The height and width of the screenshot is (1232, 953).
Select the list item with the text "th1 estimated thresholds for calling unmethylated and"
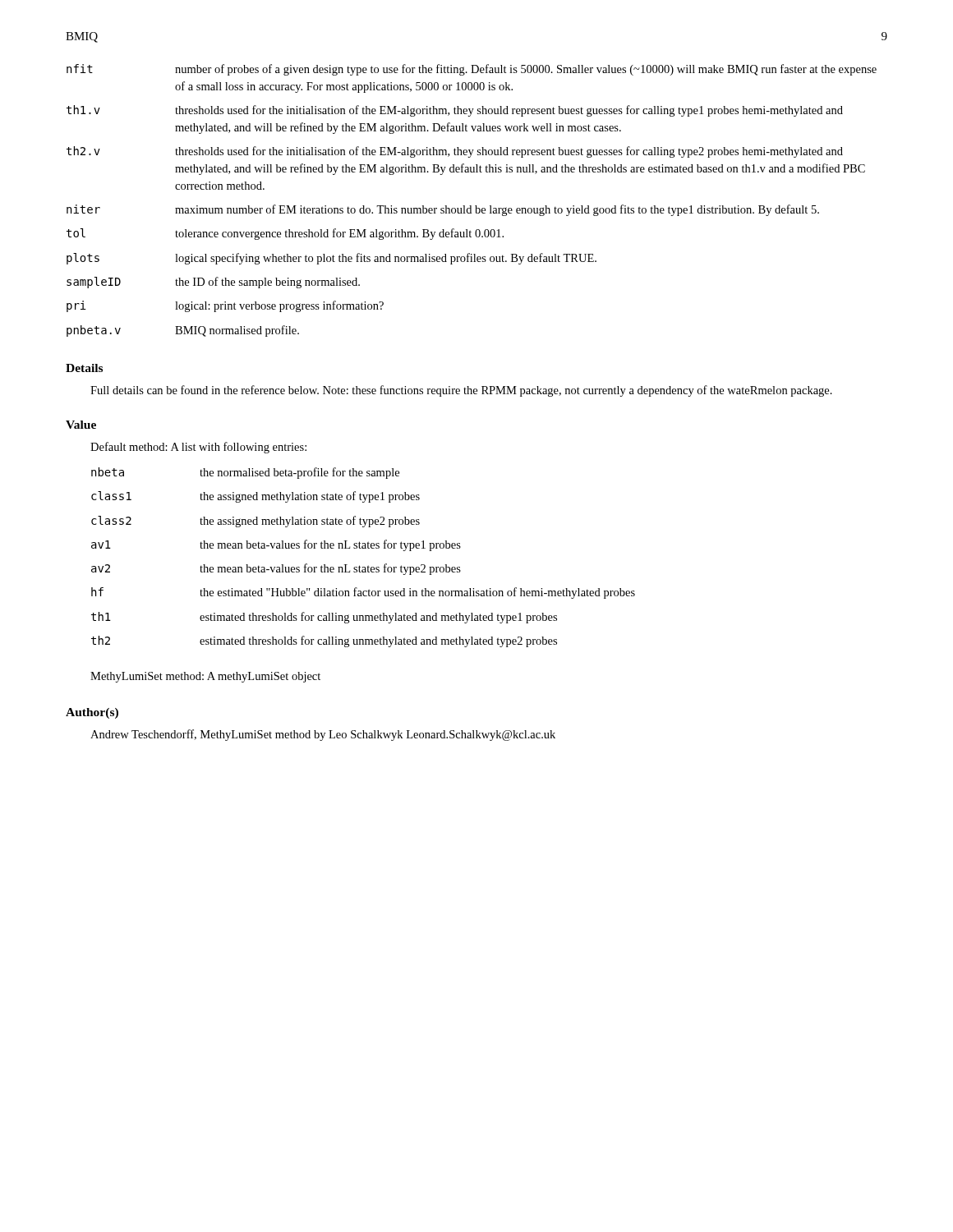coord(489,617)
